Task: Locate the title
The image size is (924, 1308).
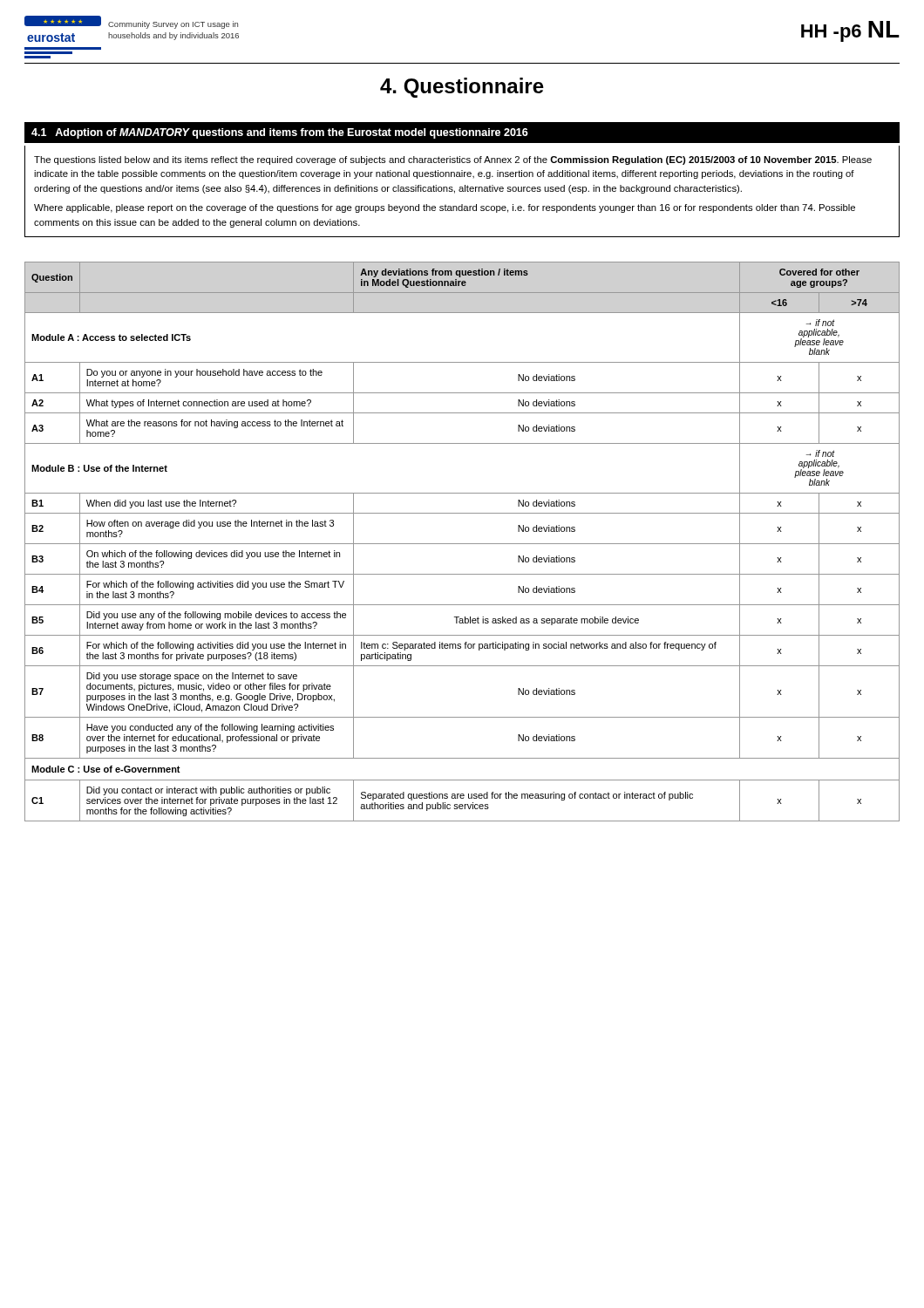Action: [462, 86]
